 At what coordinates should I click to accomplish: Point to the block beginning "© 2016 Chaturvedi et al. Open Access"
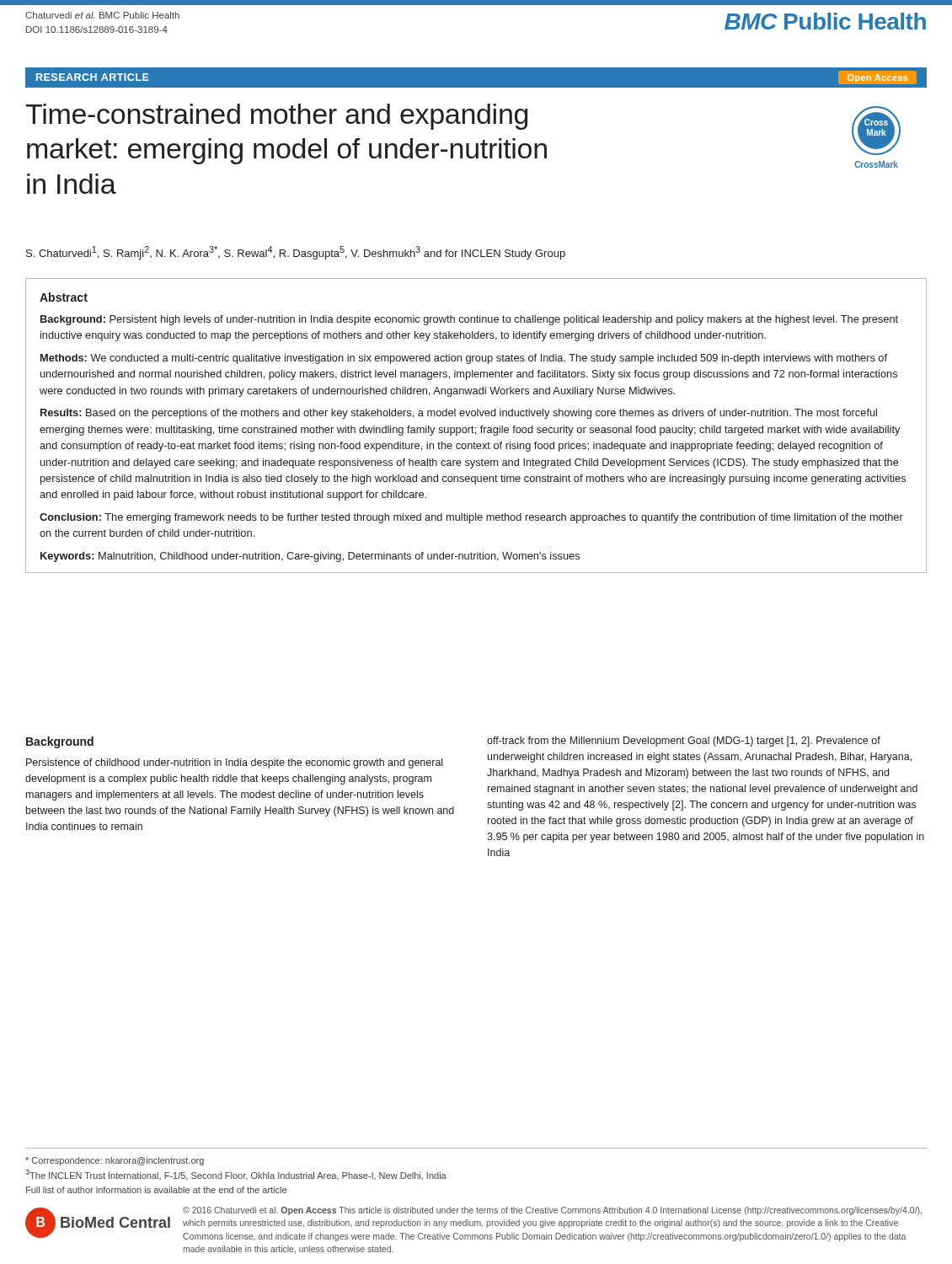click(x=553, y=1229)
